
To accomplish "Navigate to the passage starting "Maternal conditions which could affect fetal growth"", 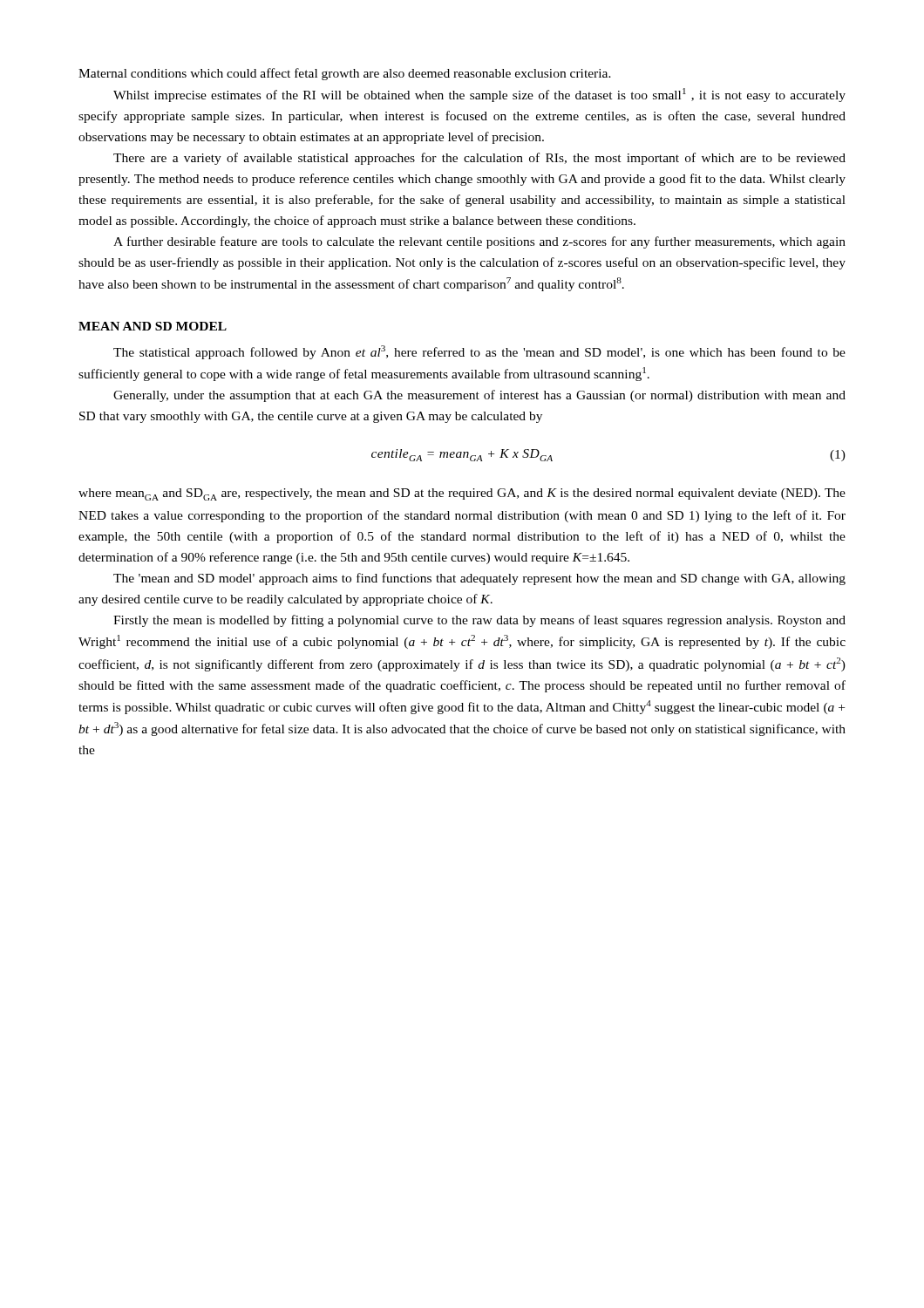I will 462,105.
